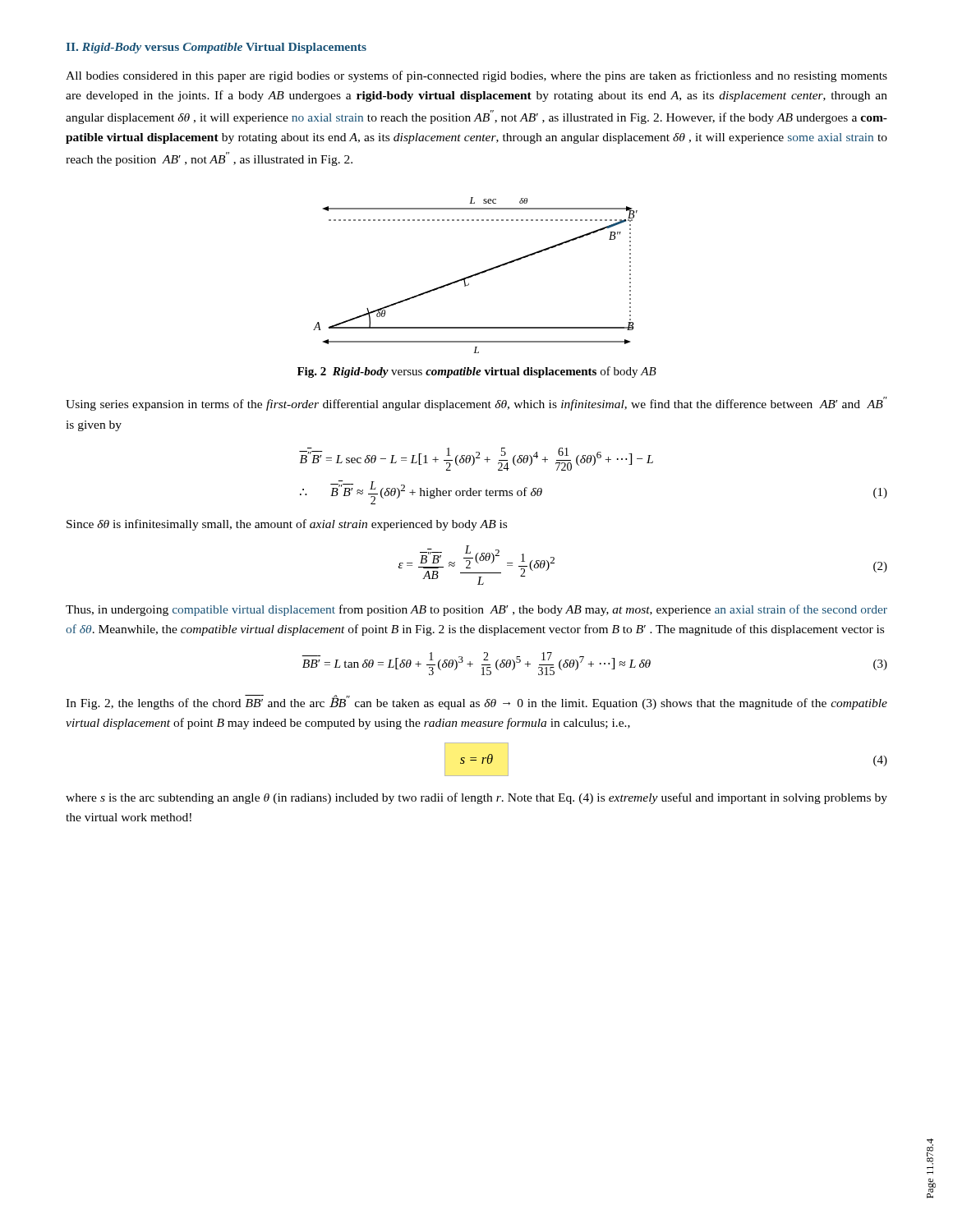This screenshot has height=1232, width=953.
Task: Find the text block that says "Since δθ is infinitesimally small,"
Action: point(476,524)
